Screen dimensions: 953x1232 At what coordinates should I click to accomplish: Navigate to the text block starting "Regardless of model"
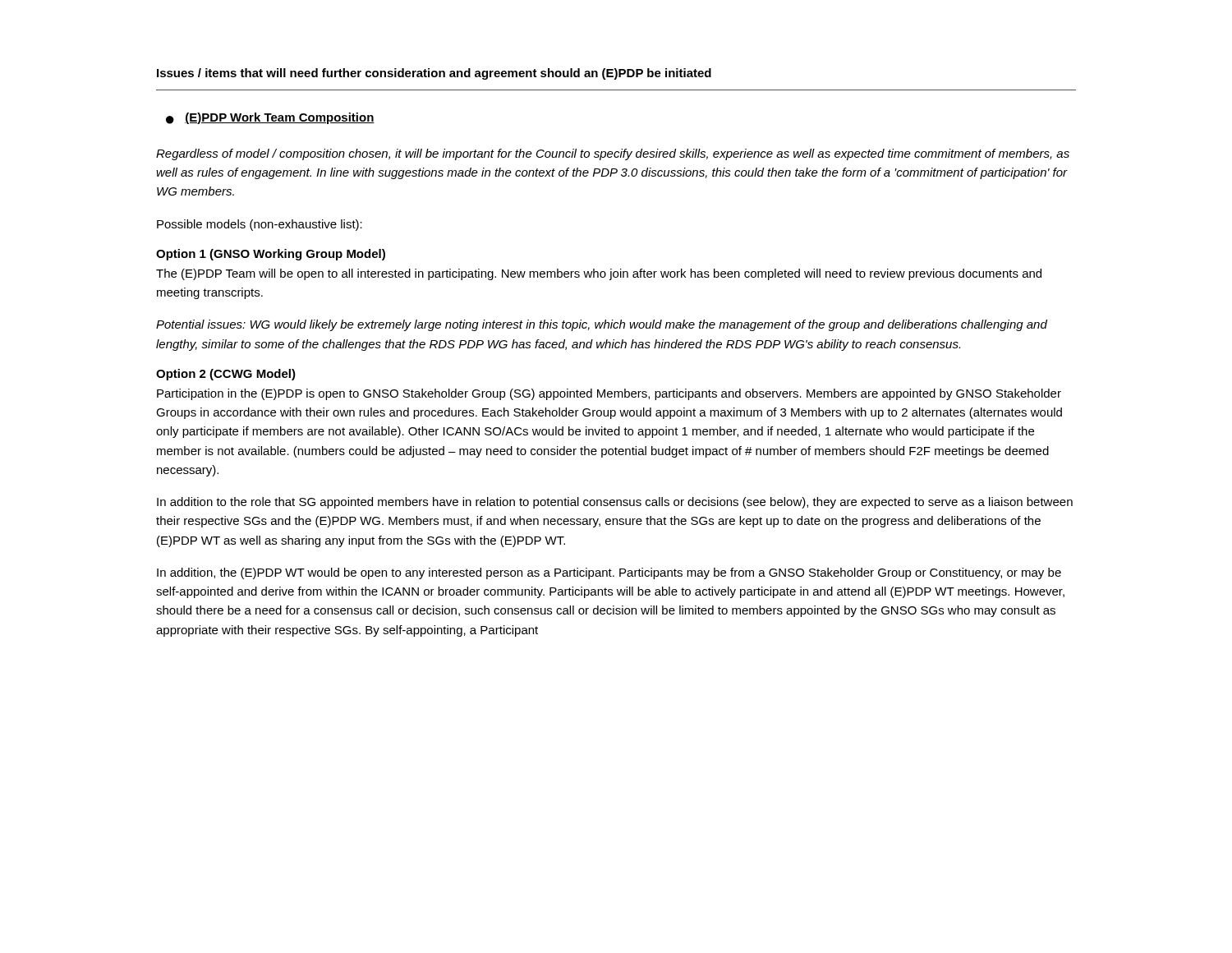coord(613,172)
